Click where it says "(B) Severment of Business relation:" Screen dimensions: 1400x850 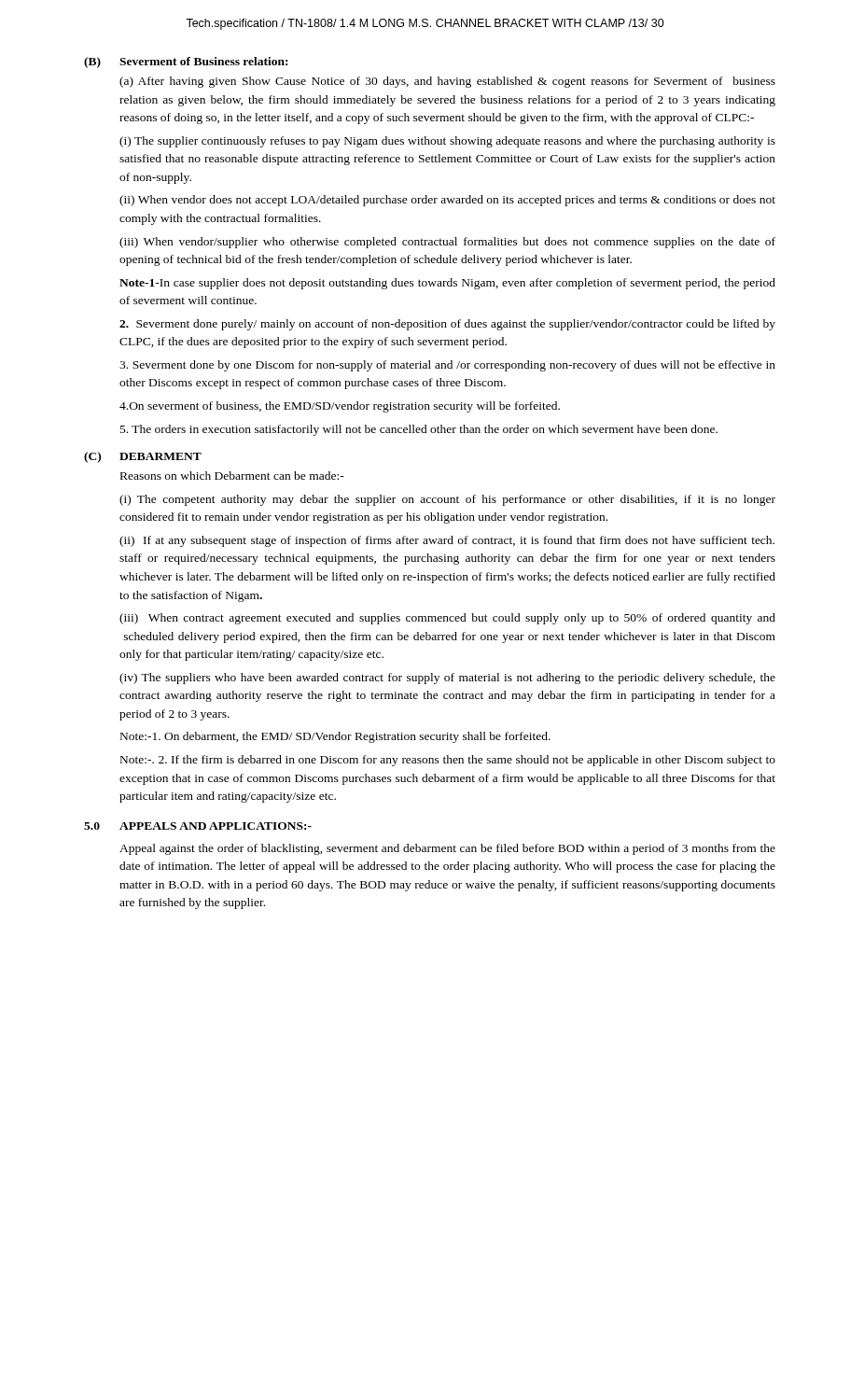[186, 62]
